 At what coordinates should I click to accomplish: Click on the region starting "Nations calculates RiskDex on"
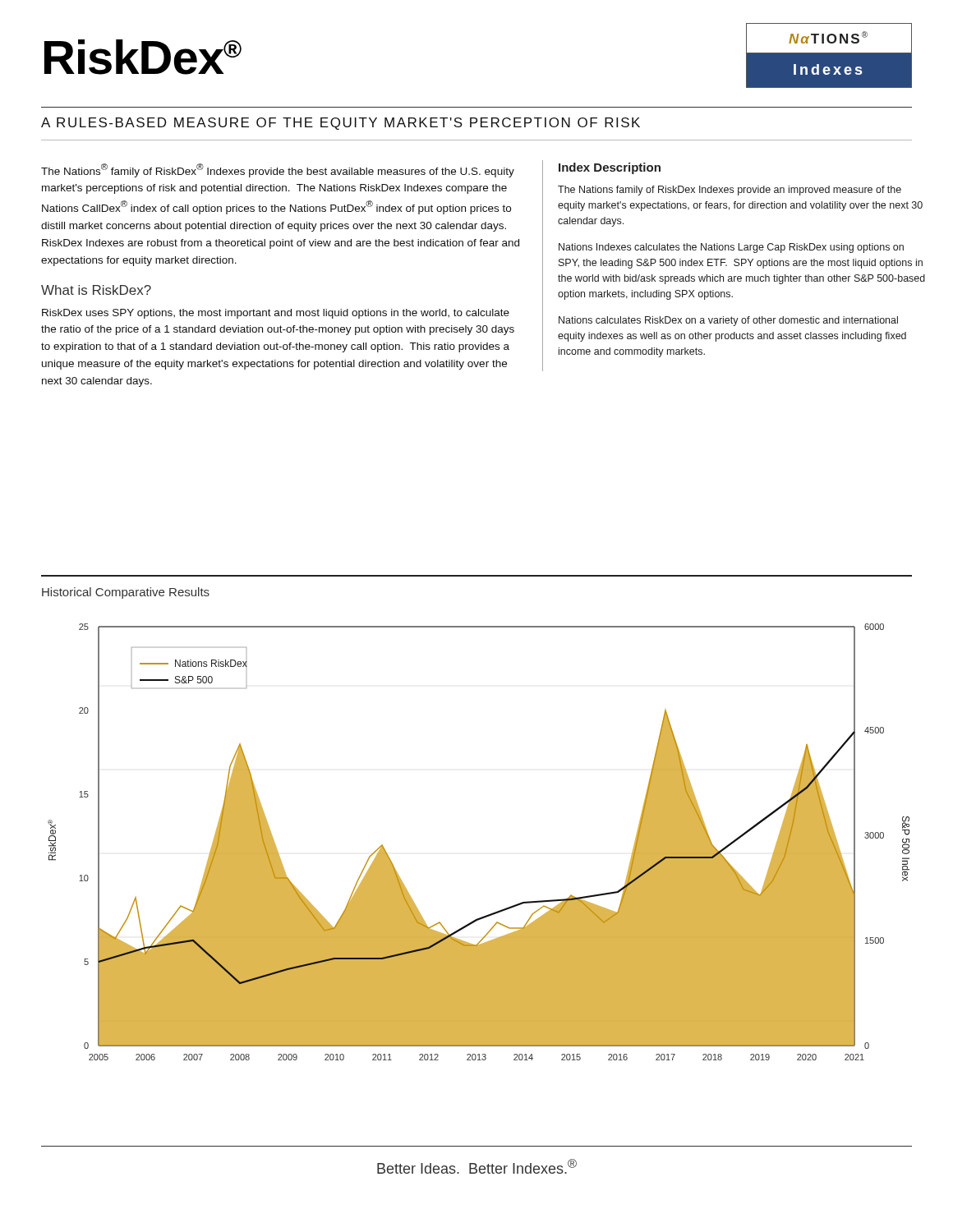pyautogui.click(x=732, y=336)
